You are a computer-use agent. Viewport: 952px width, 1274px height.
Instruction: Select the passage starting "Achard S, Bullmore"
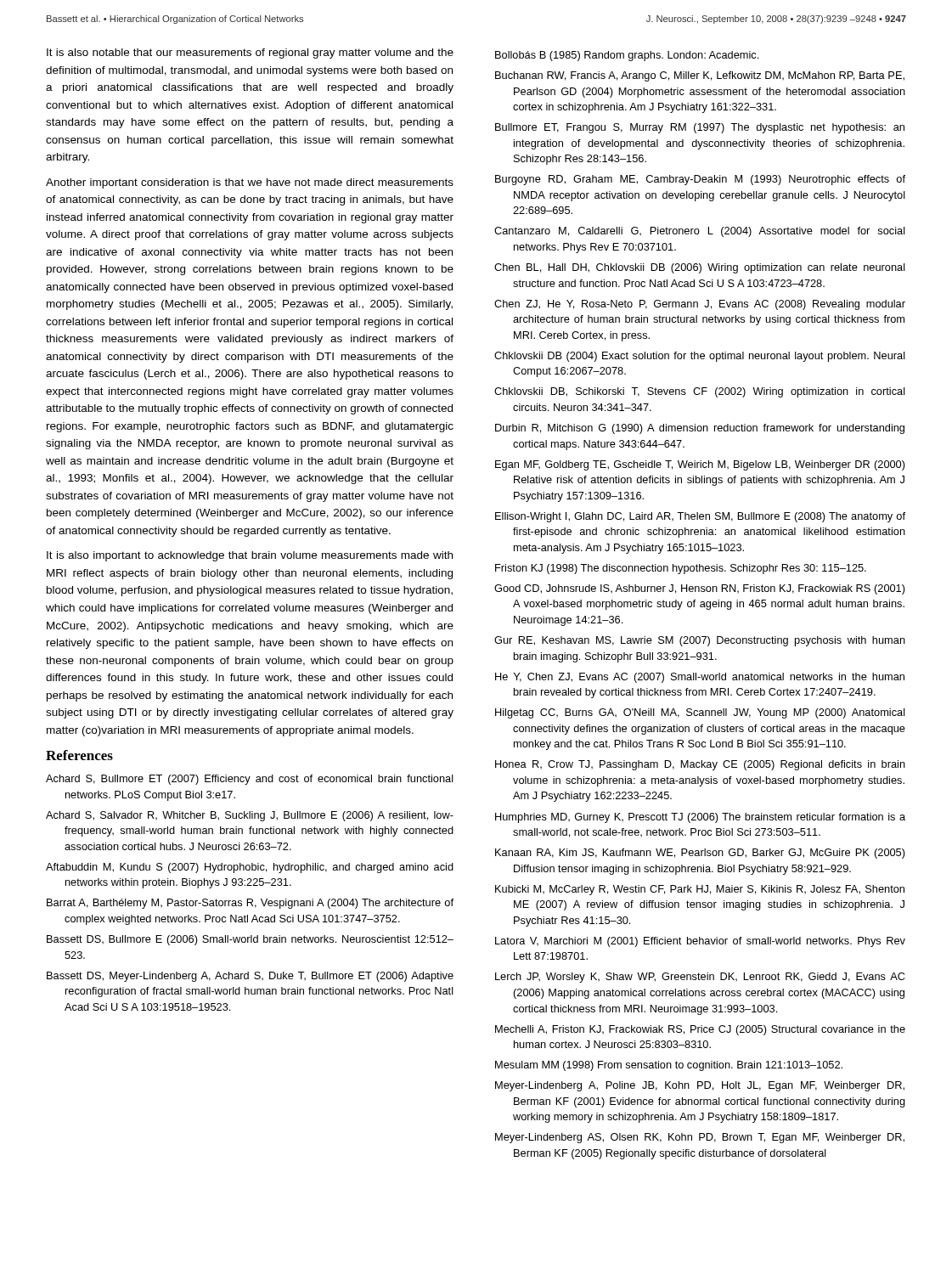(250, 786)
